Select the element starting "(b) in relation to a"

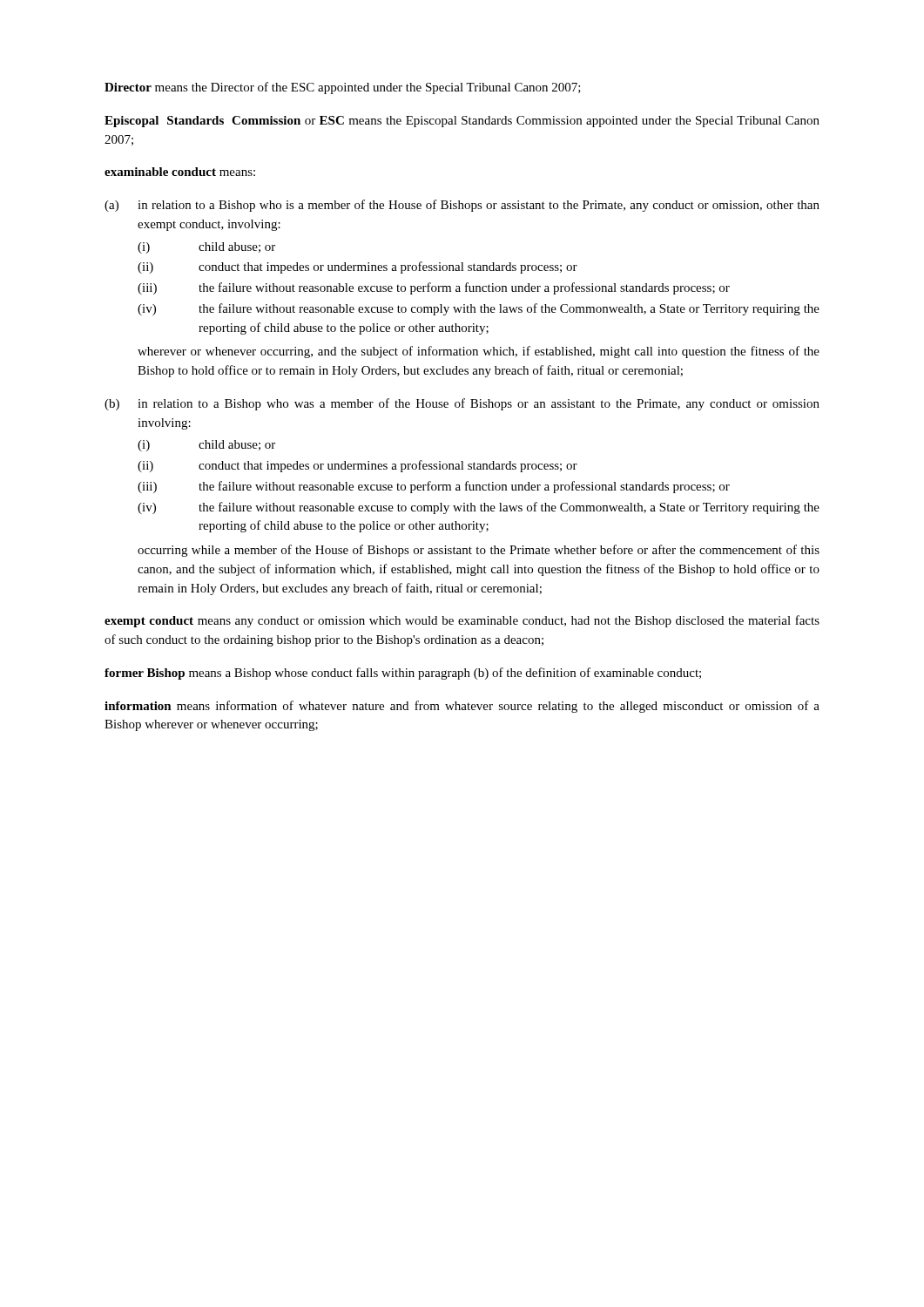[x=462, y=496]
